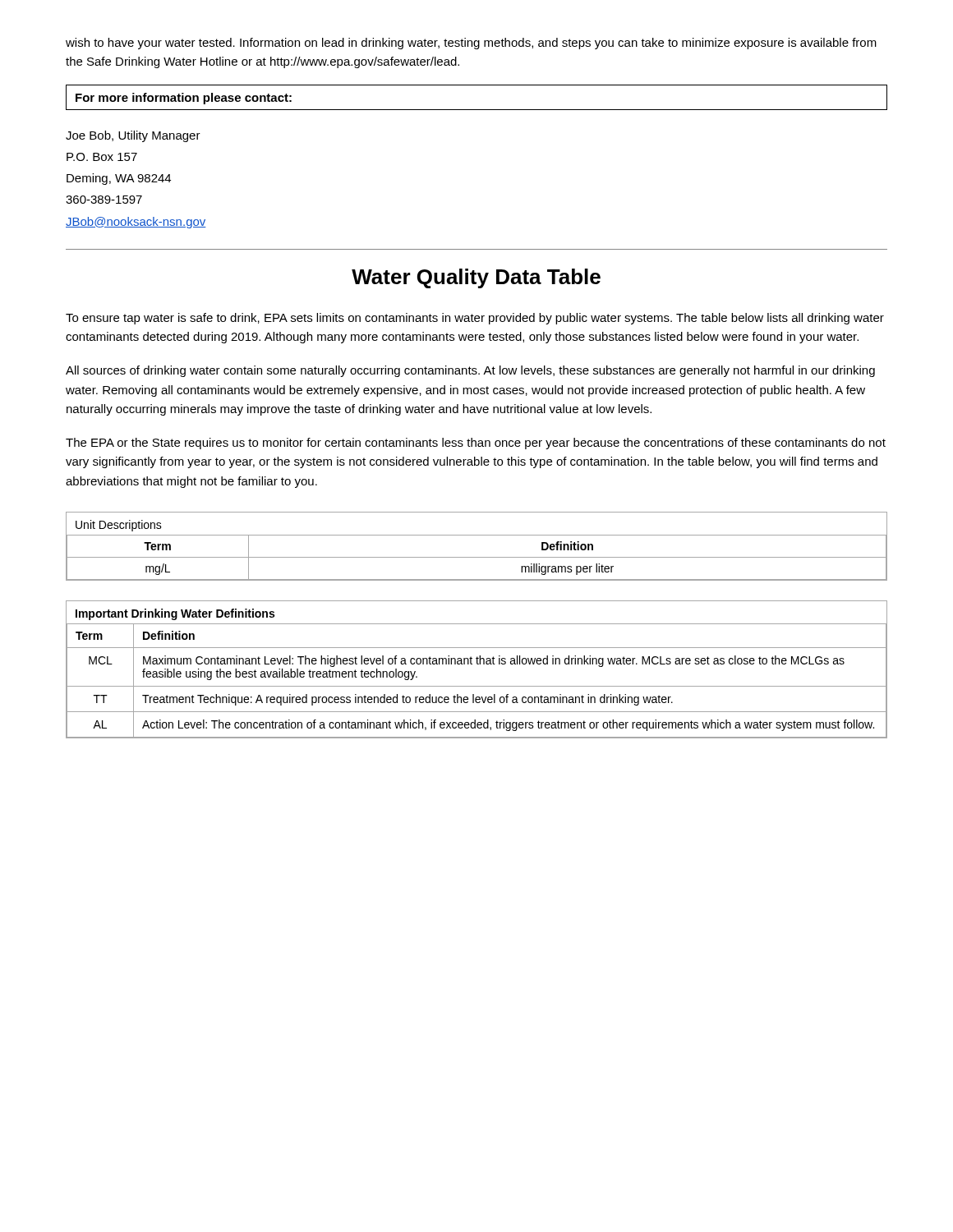The image size is (953, 1232).
Task: Find the element starting "Joe Bob, Utility Manager P.O. Box 157 Deming,"
Action: tap(136, 178)
